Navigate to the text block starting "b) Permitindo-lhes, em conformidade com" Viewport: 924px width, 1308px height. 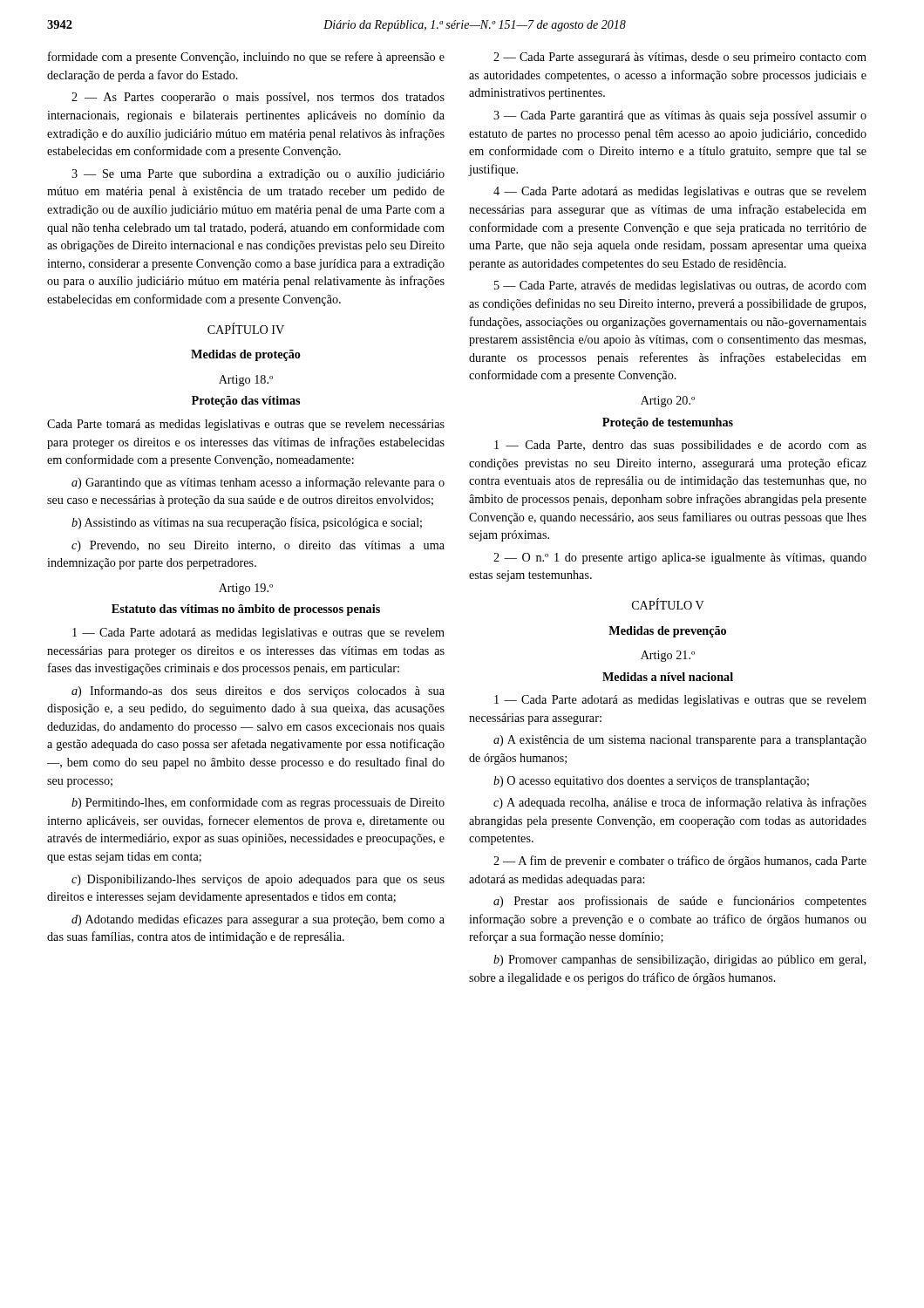[x=246, y=830]
